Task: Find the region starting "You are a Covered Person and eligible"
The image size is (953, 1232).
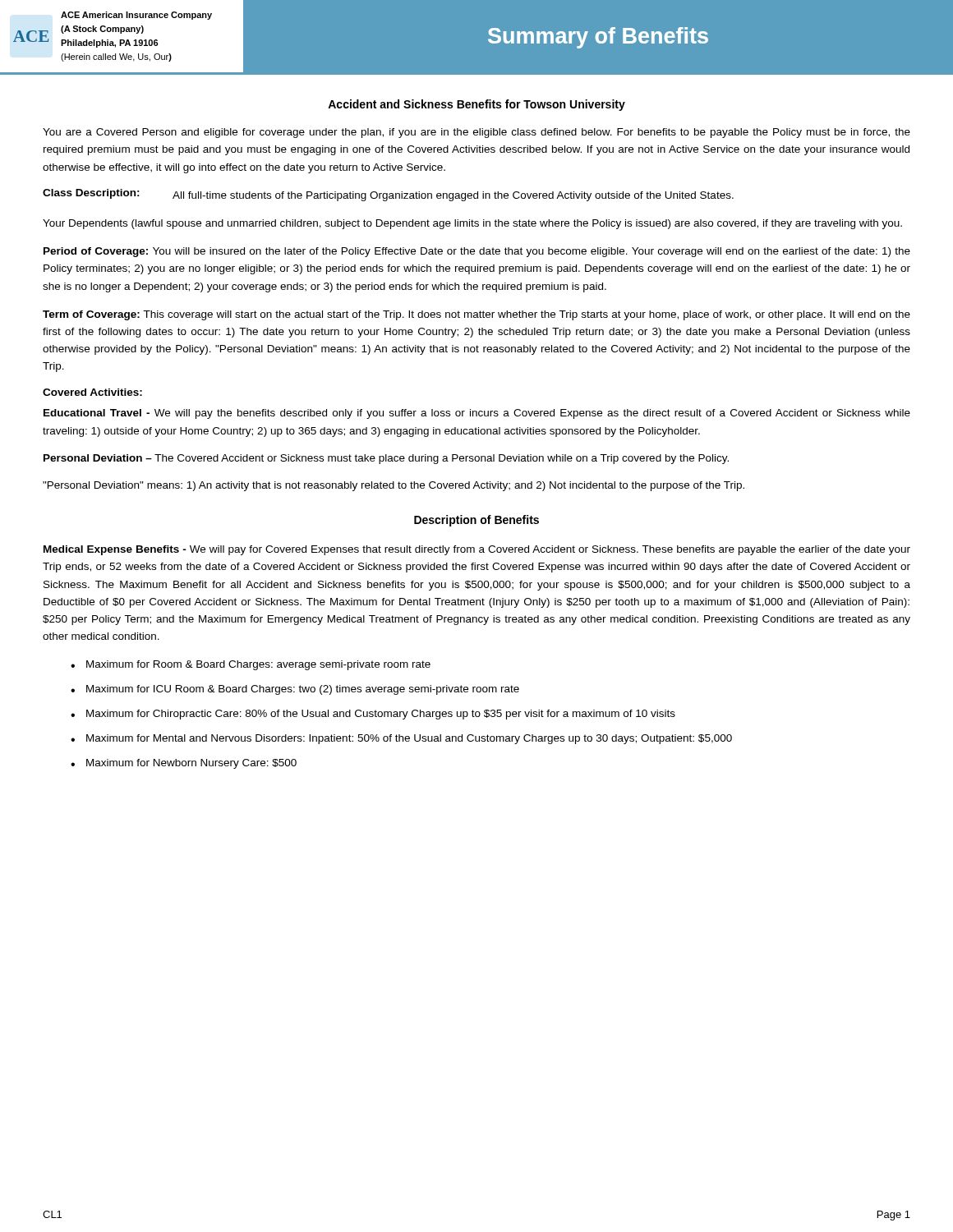Action: [x=476, y=149]
